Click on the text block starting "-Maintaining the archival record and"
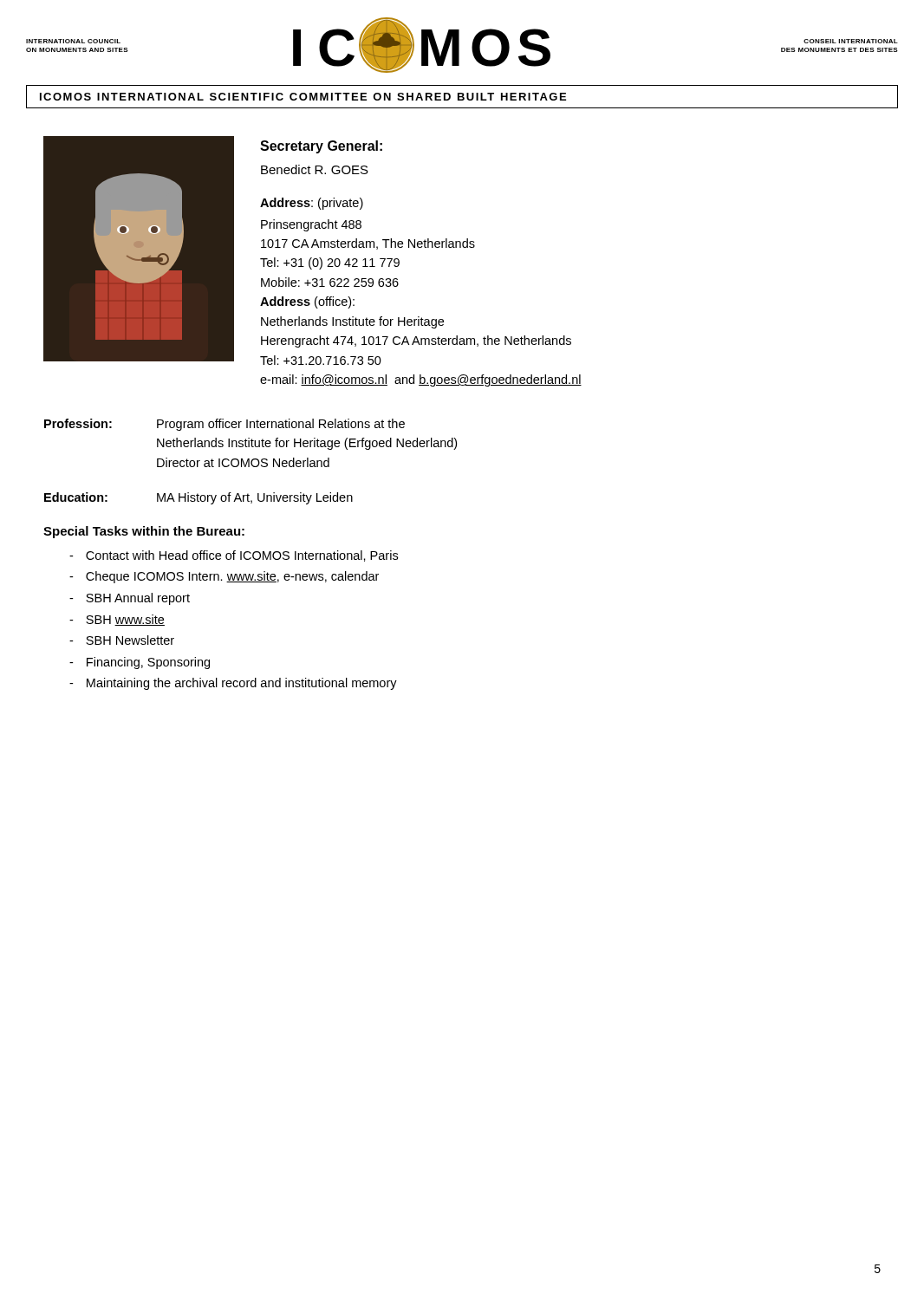 233,684
